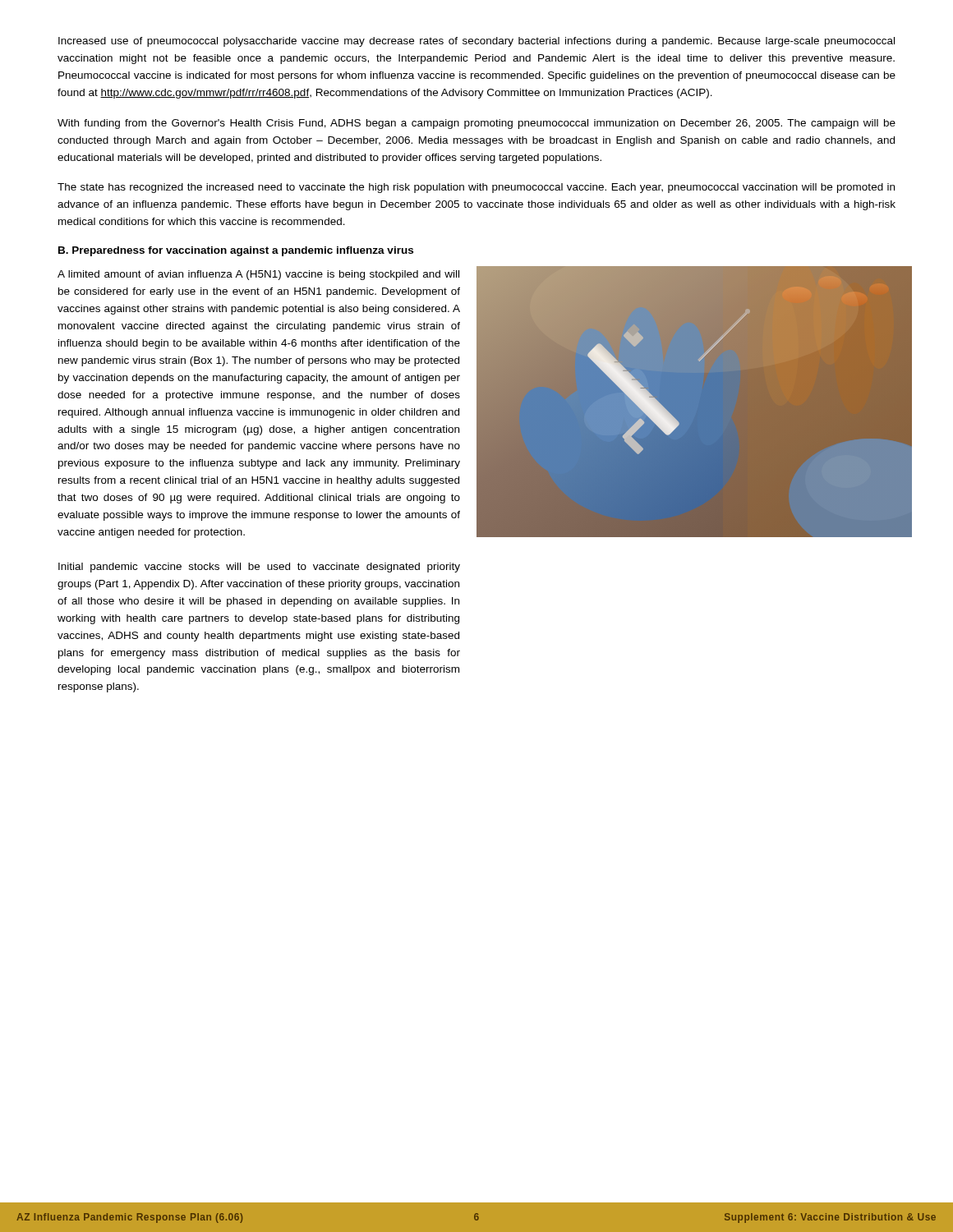Navigate to the region starting "With funding from"
This screenshot has height=1232, width=953.
click(x=476, y=140)
